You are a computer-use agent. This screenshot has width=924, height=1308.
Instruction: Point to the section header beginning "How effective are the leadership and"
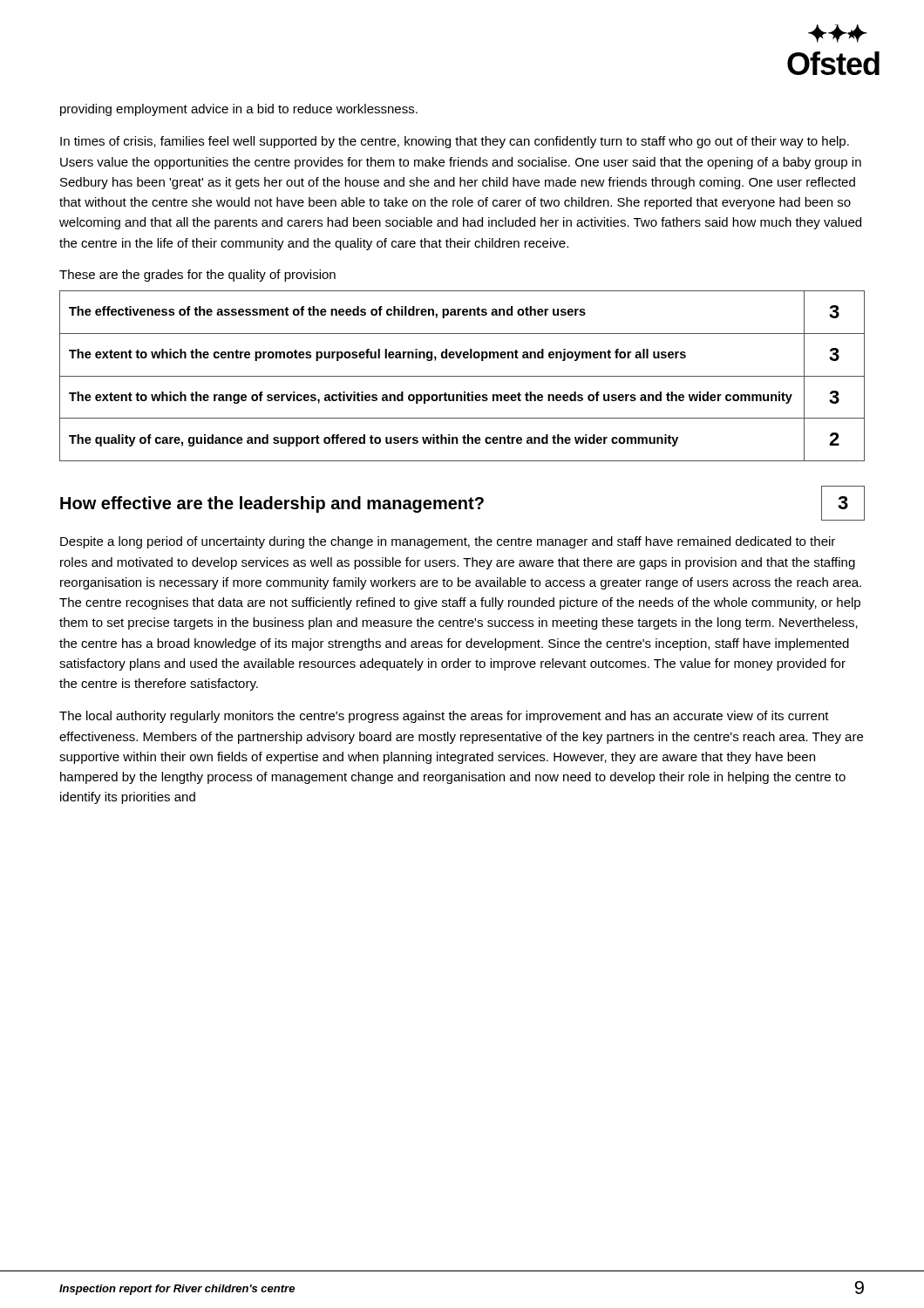click(x=462, y=503)
